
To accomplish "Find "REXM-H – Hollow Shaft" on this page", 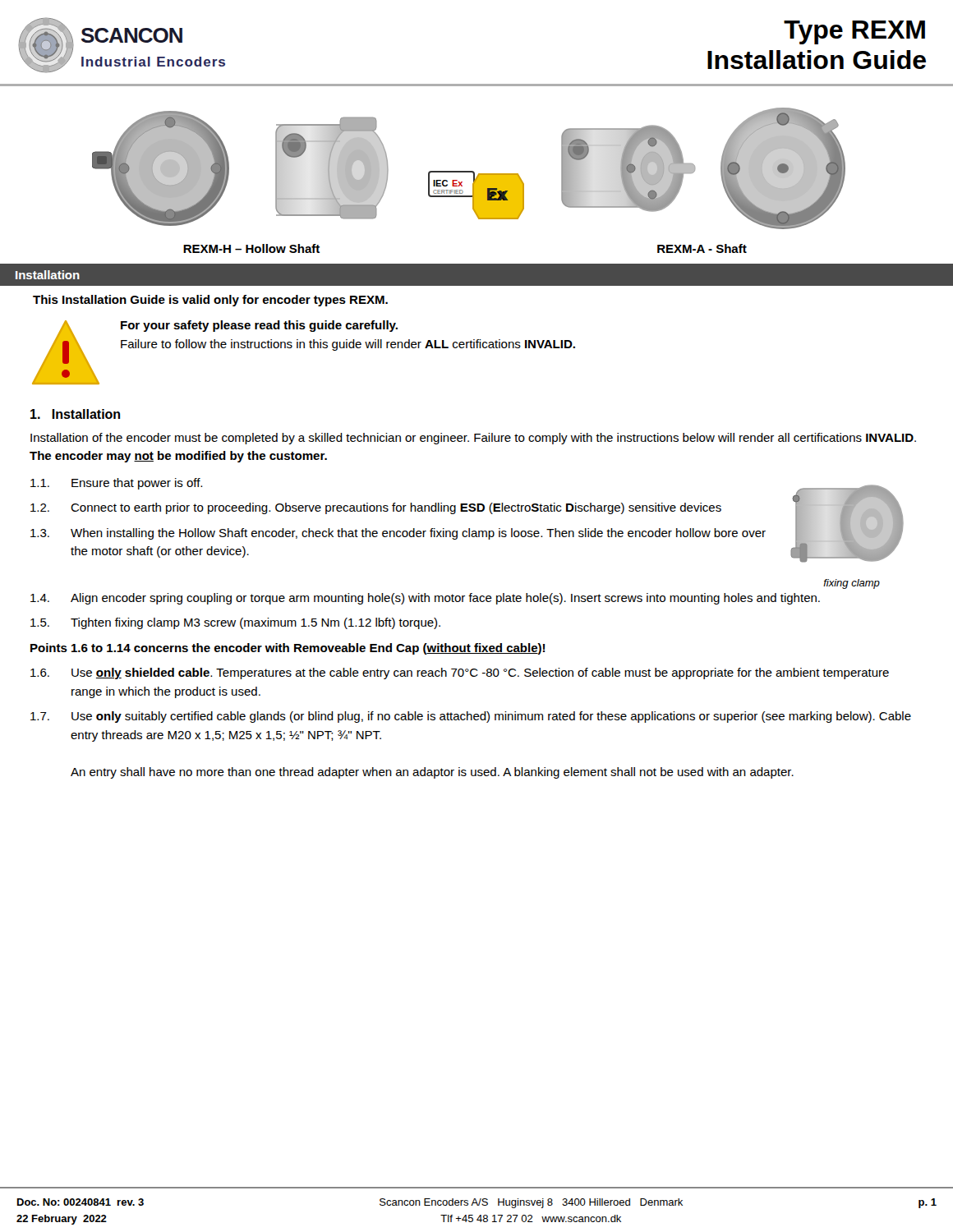I will (x=251, y=248).
